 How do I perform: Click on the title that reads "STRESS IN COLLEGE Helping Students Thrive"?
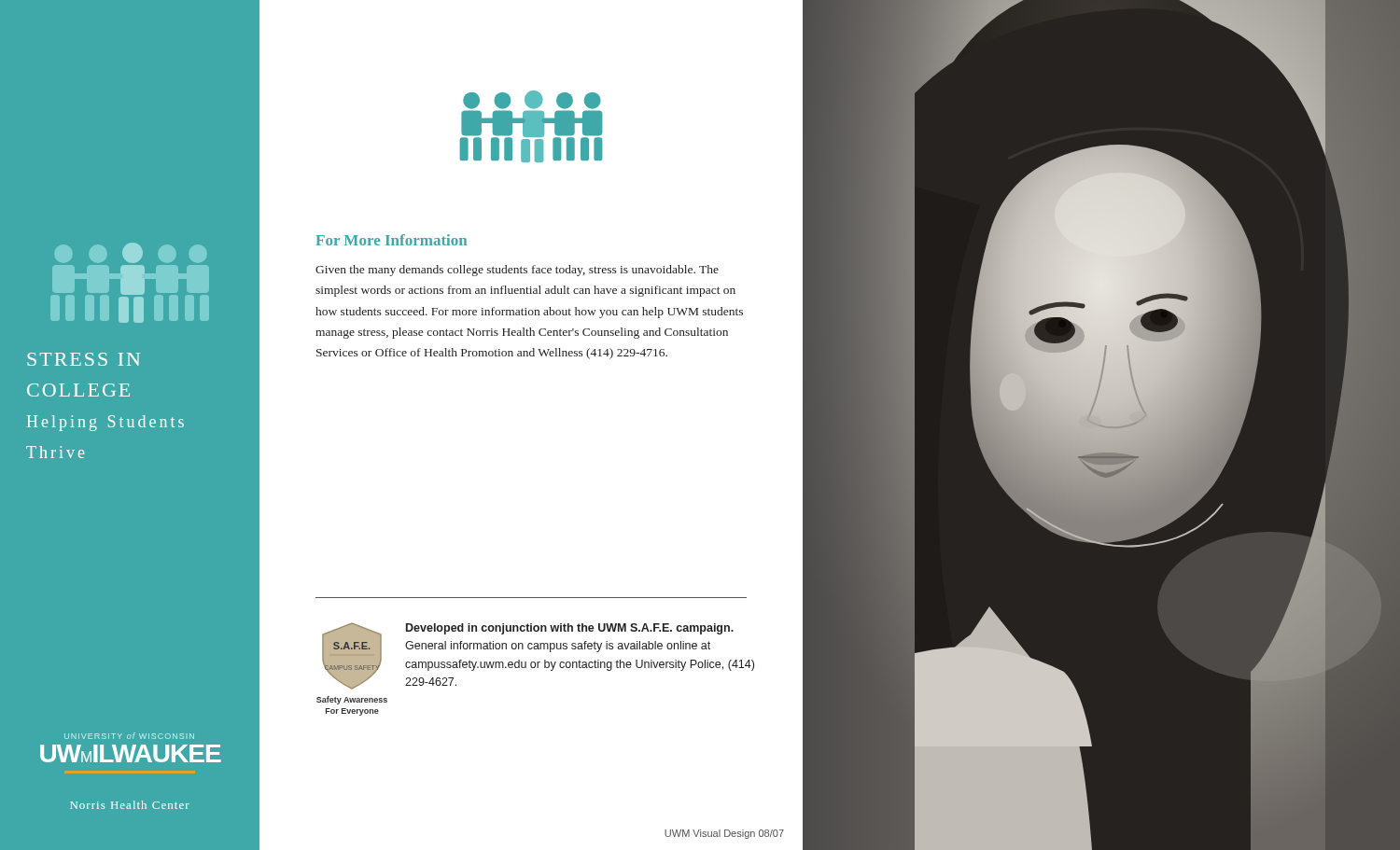pyautogui.click(x=107, y=404)
